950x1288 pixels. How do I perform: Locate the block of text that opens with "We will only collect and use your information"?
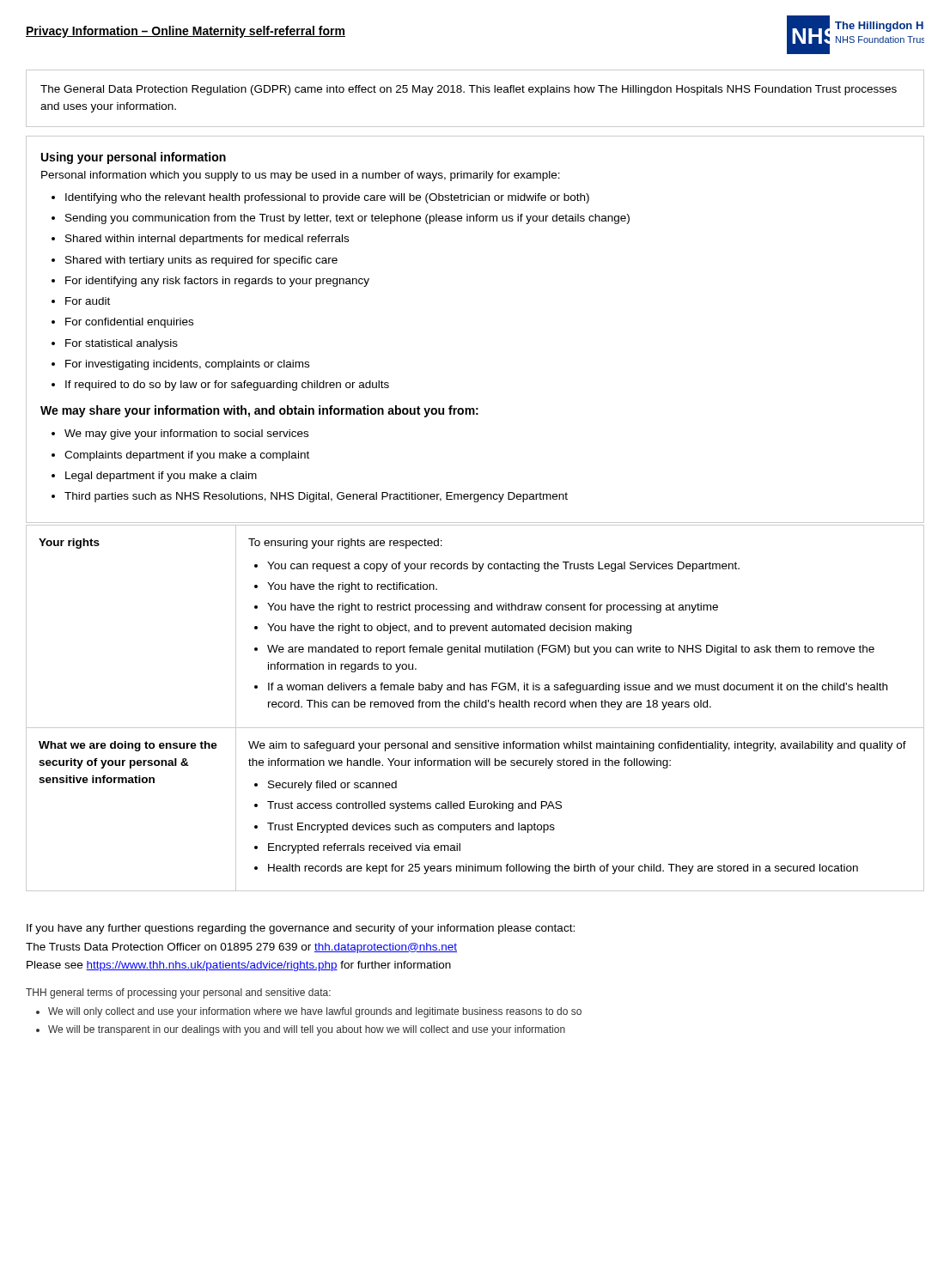click(x=315, y=1012)
